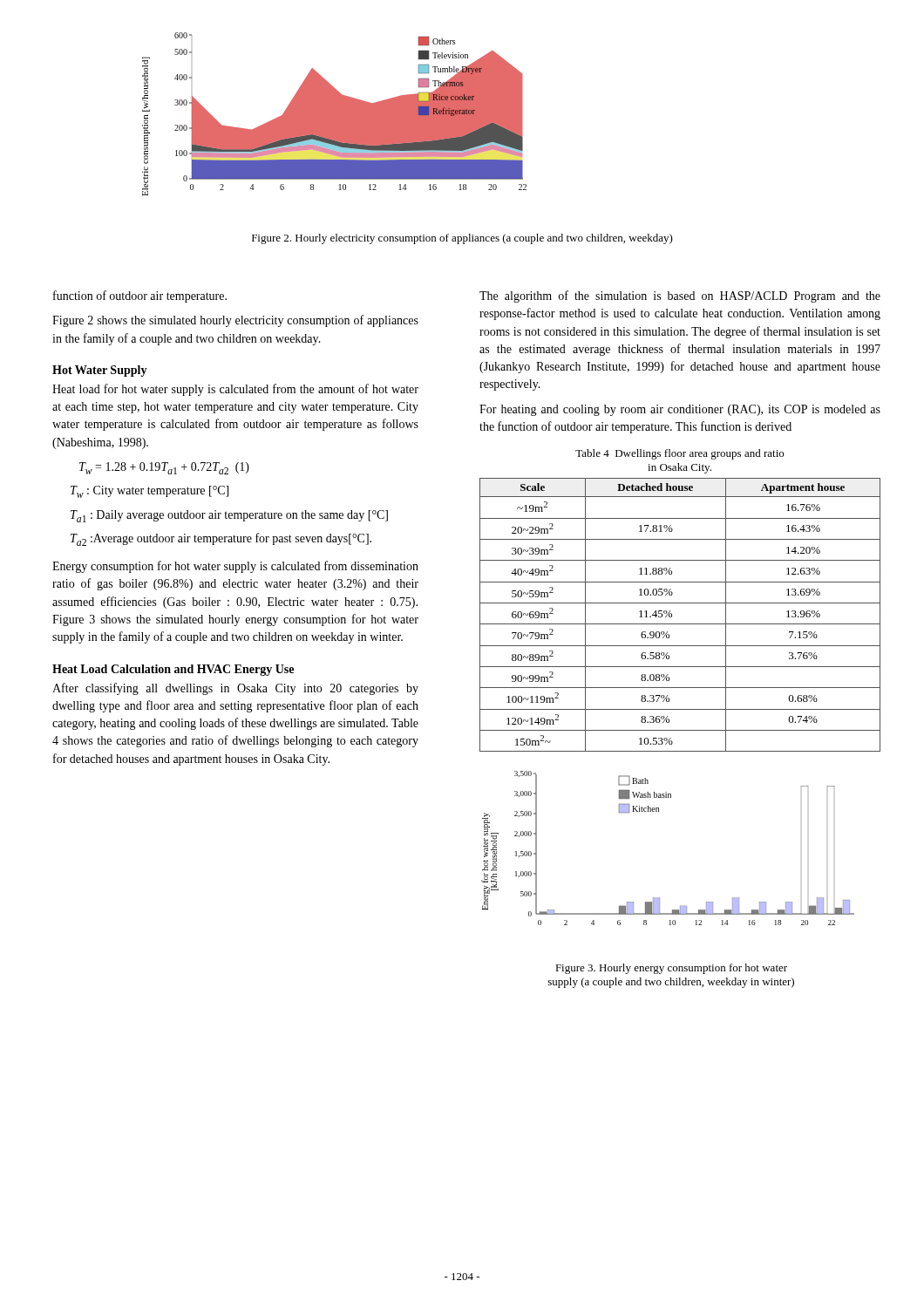Screen dimensions: 1308x924
Task: Where is the passage that starts "For heating and cooling by room"?
Action: click(x=680, y=418)
